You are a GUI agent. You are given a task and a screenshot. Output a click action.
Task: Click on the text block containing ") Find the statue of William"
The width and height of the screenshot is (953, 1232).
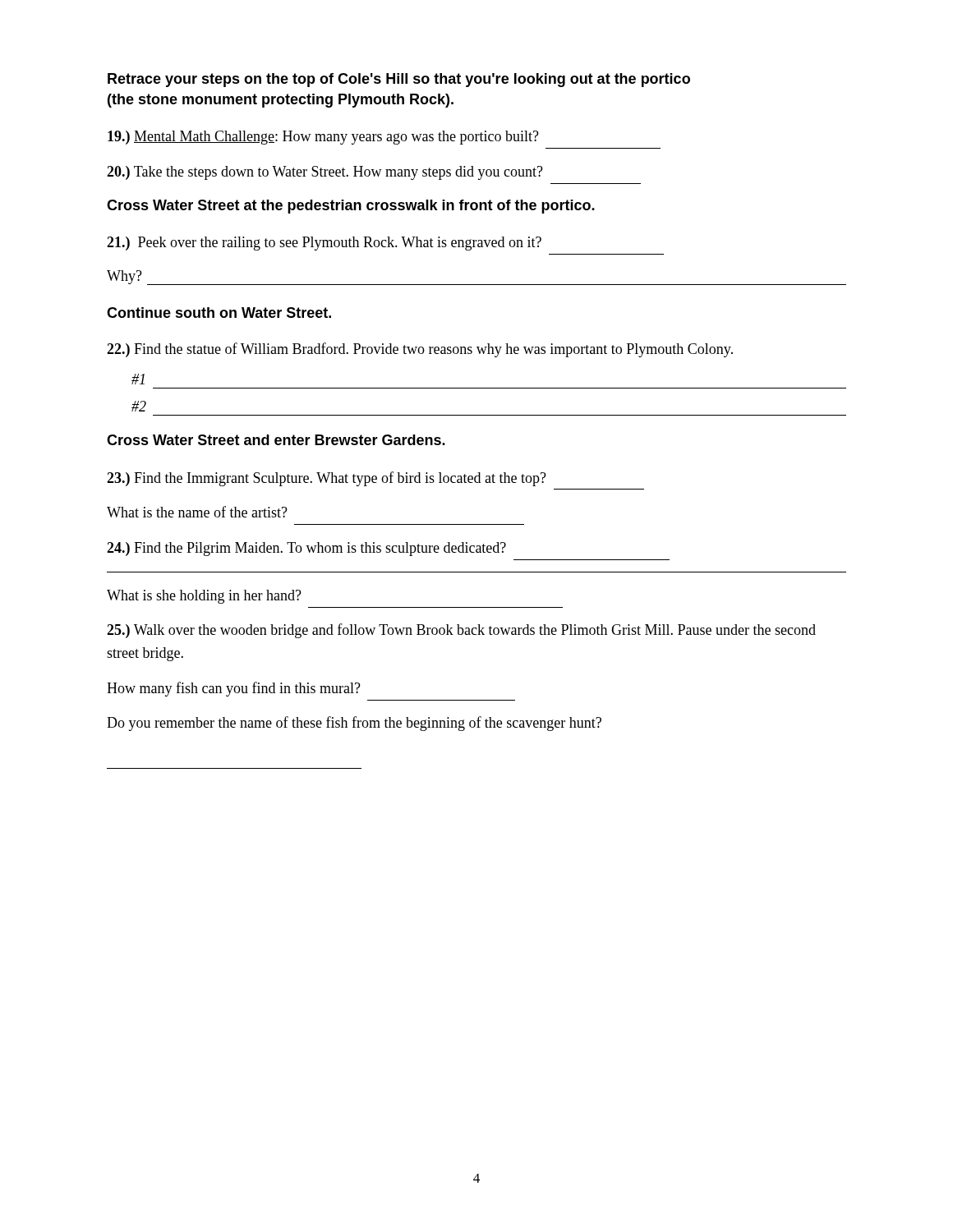[420, 349]
